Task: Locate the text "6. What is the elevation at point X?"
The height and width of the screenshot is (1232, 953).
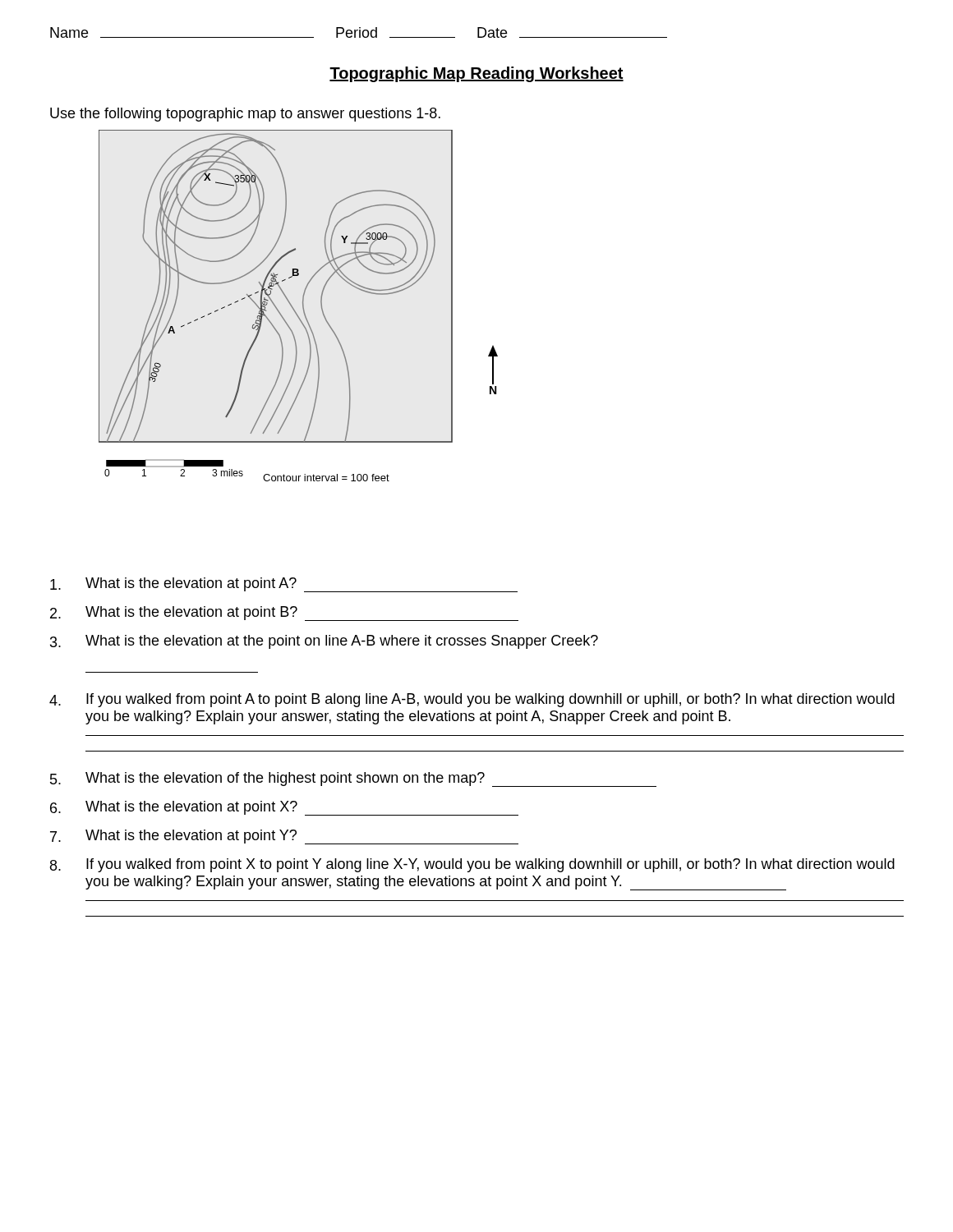Action: pyautogui.click(x=476, y=808)
